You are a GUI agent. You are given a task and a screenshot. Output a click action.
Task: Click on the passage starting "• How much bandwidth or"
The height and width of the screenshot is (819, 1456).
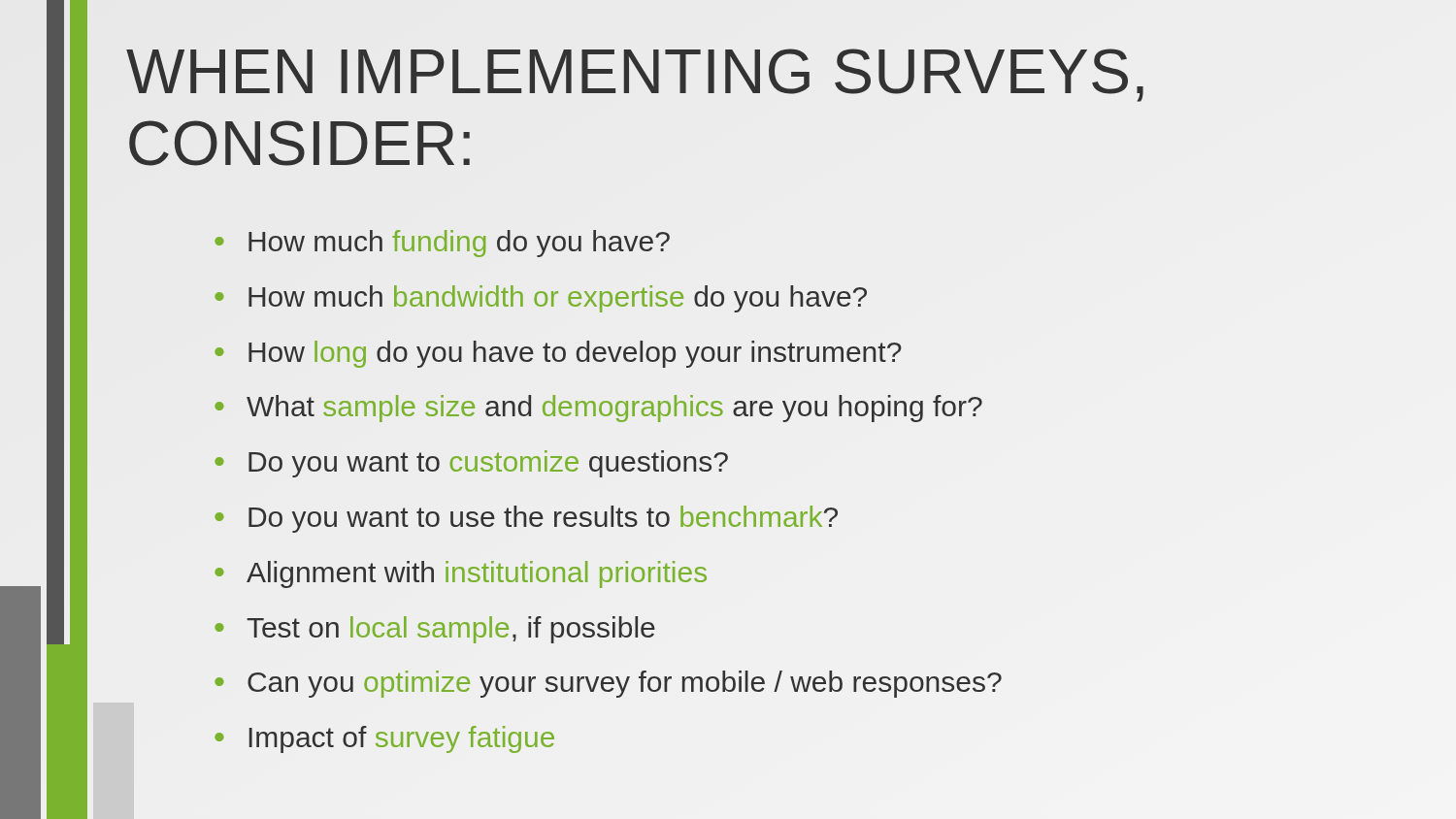point(541,297)
